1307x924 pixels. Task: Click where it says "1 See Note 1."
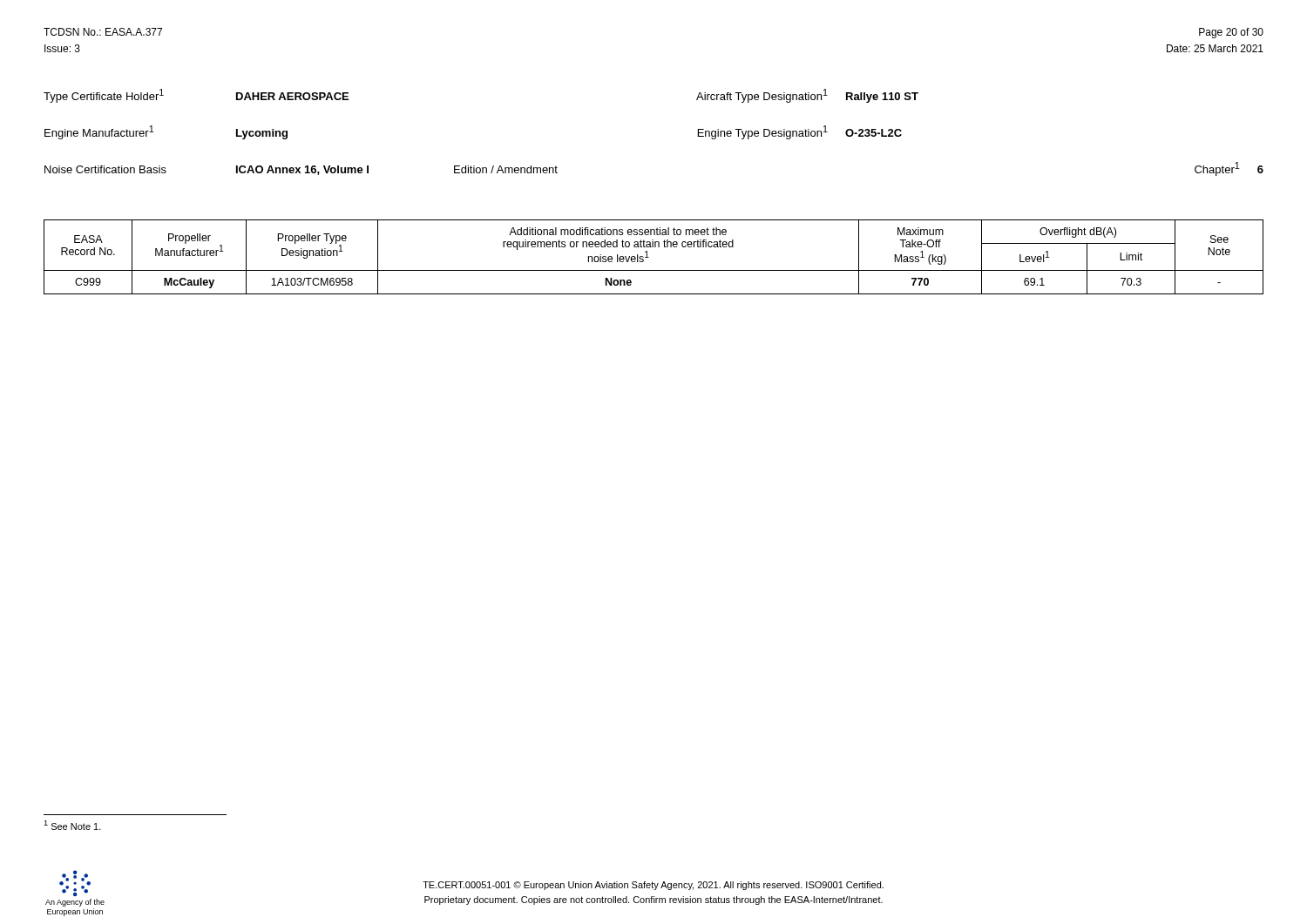(135, 823)
